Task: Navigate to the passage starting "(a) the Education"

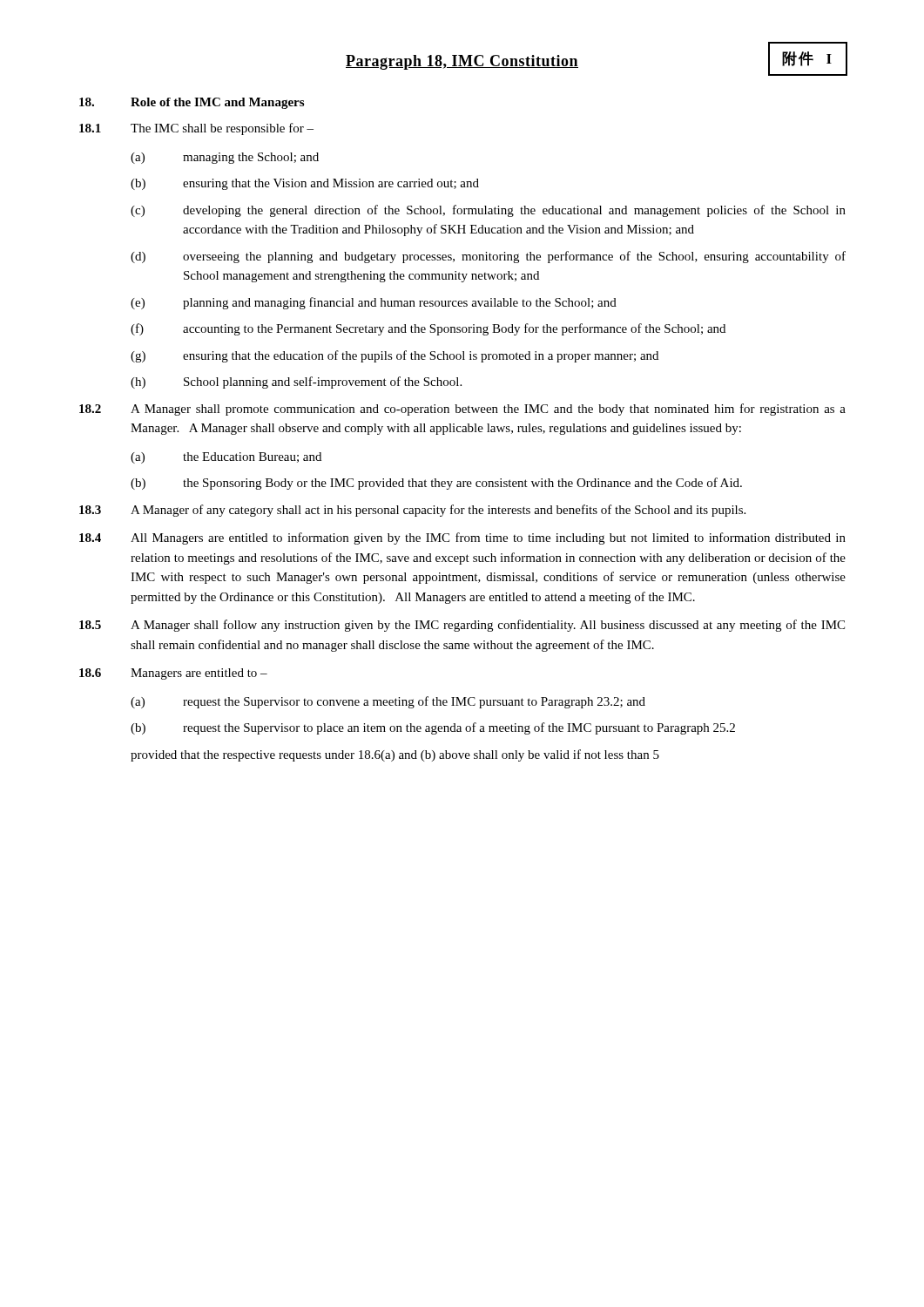Action: pyautogui.click(x=226, y=458)
